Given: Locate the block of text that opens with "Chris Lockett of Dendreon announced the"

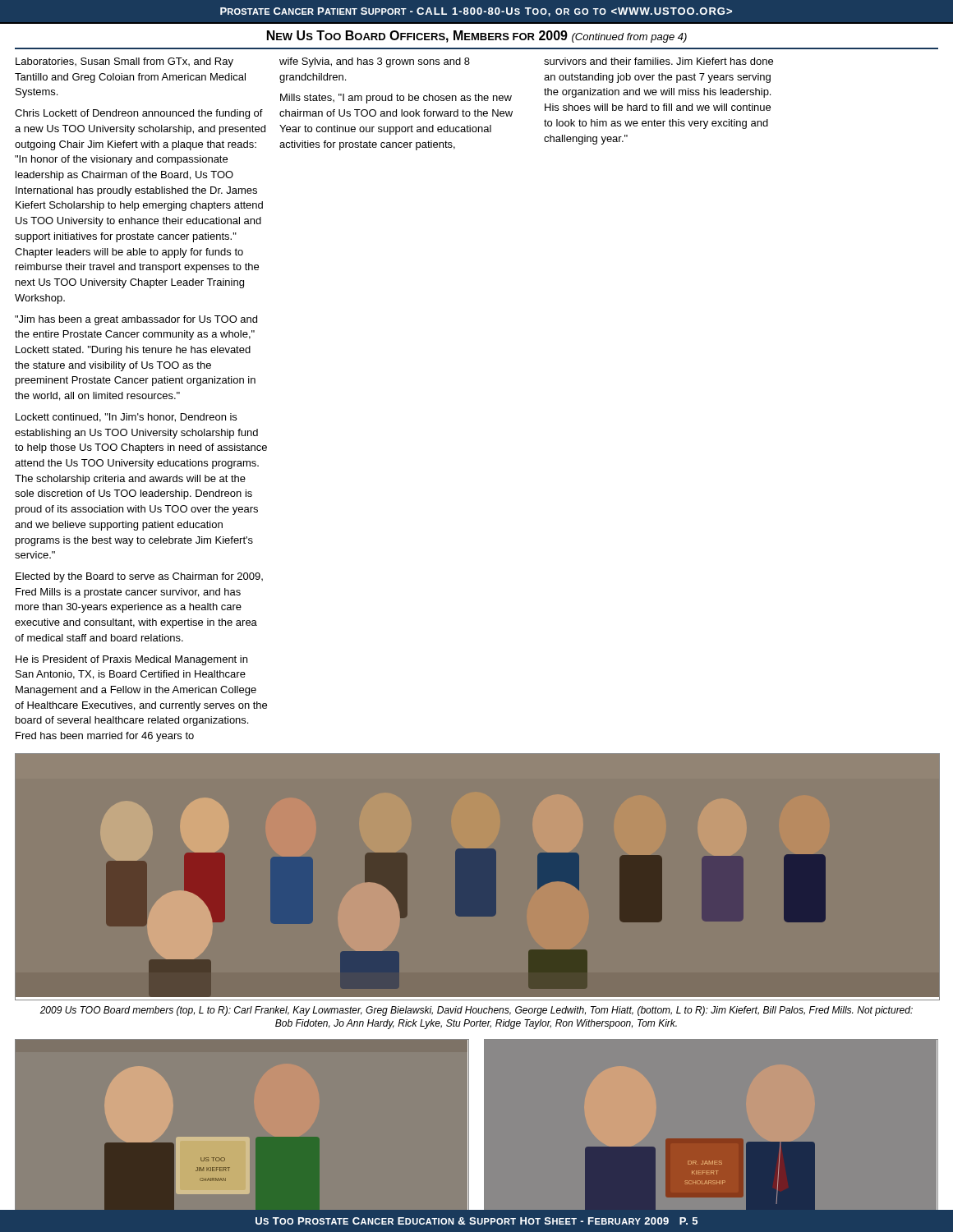Looking at the screenshot, I should pyautogui.click(x=140, y=205).
